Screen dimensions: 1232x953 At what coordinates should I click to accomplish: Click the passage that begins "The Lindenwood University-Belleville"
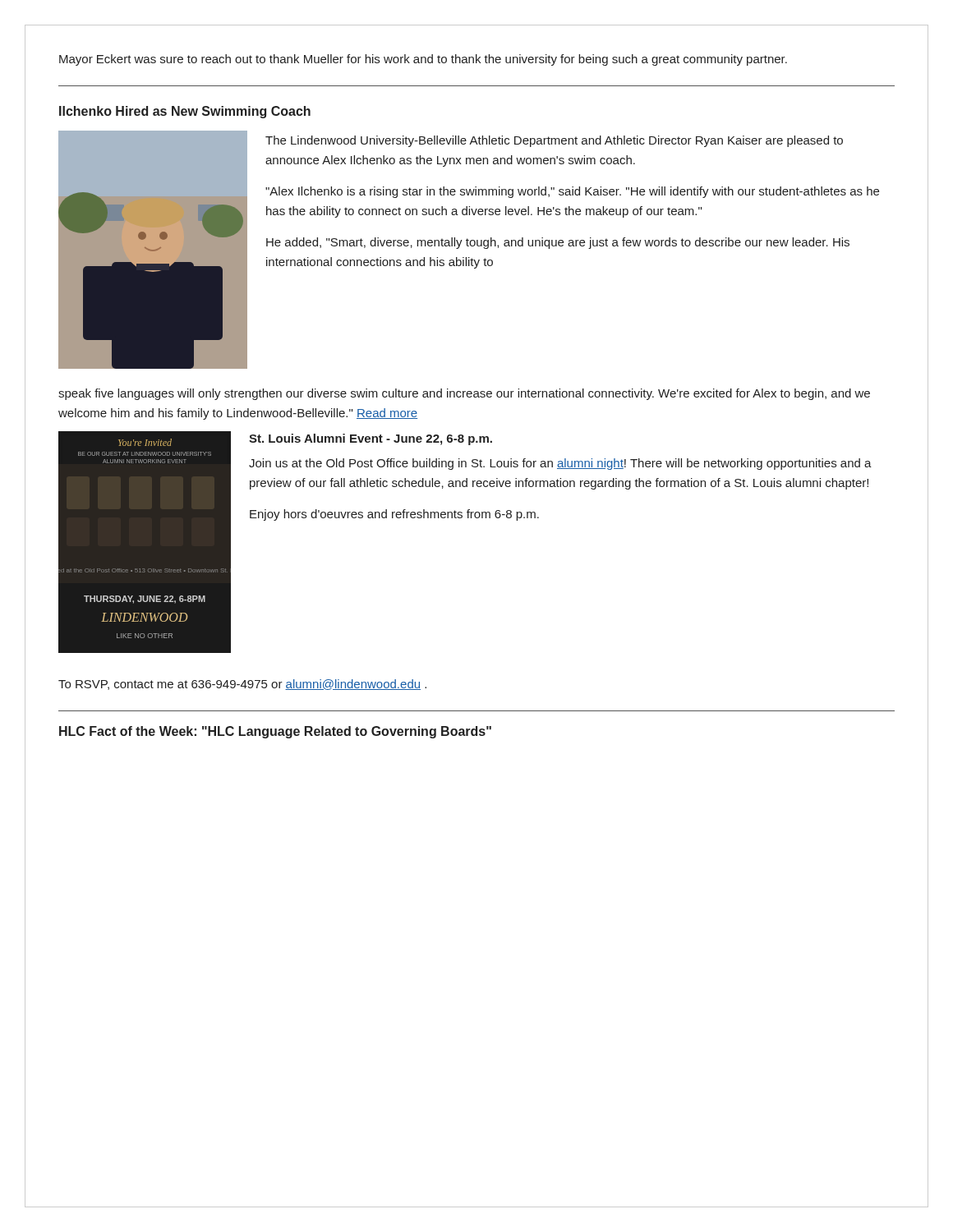[x=580, y=201]
